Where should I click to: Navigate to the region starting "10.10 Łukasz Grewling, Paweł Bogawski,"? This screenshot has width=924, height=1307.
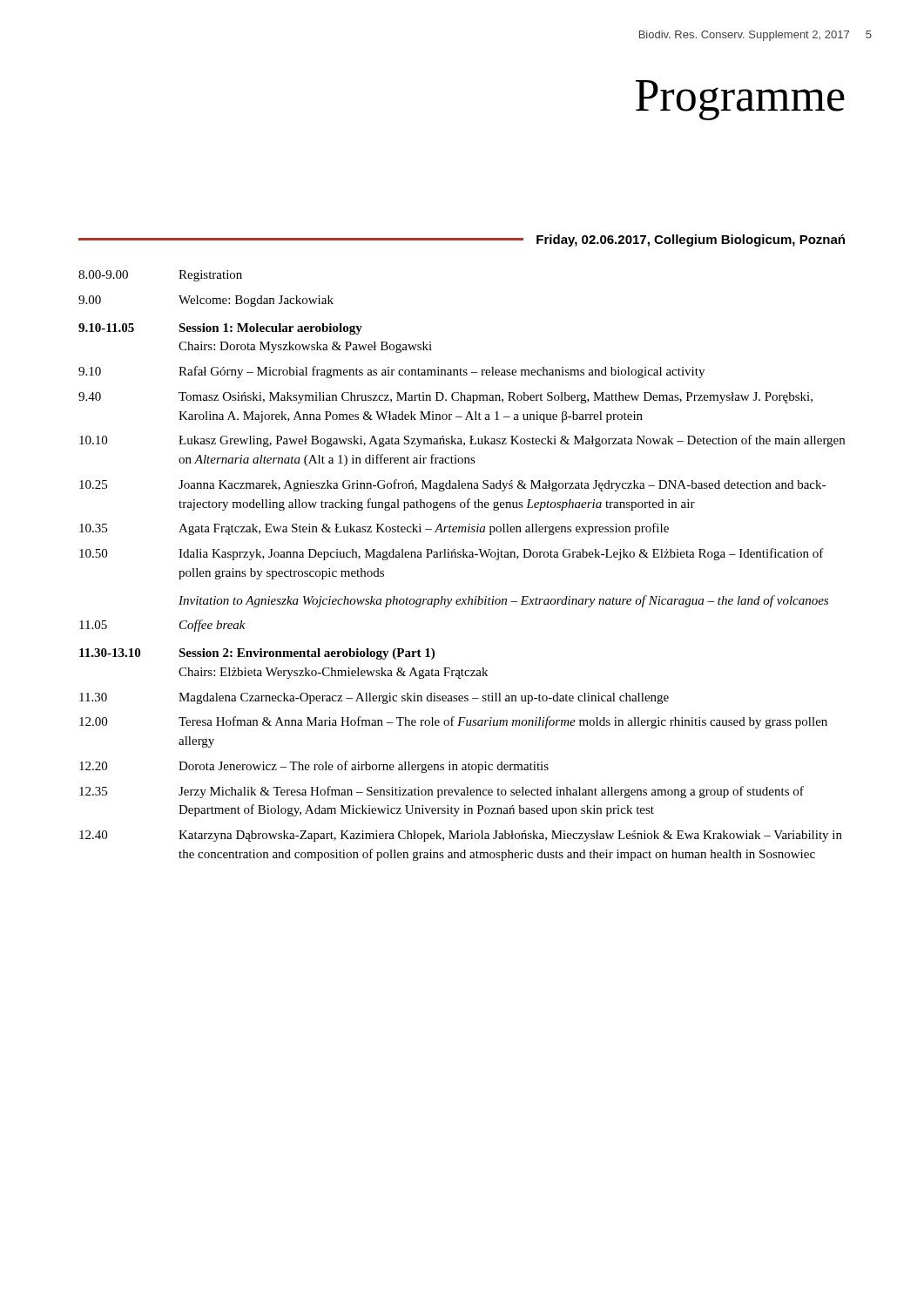(x=466, y=451)
